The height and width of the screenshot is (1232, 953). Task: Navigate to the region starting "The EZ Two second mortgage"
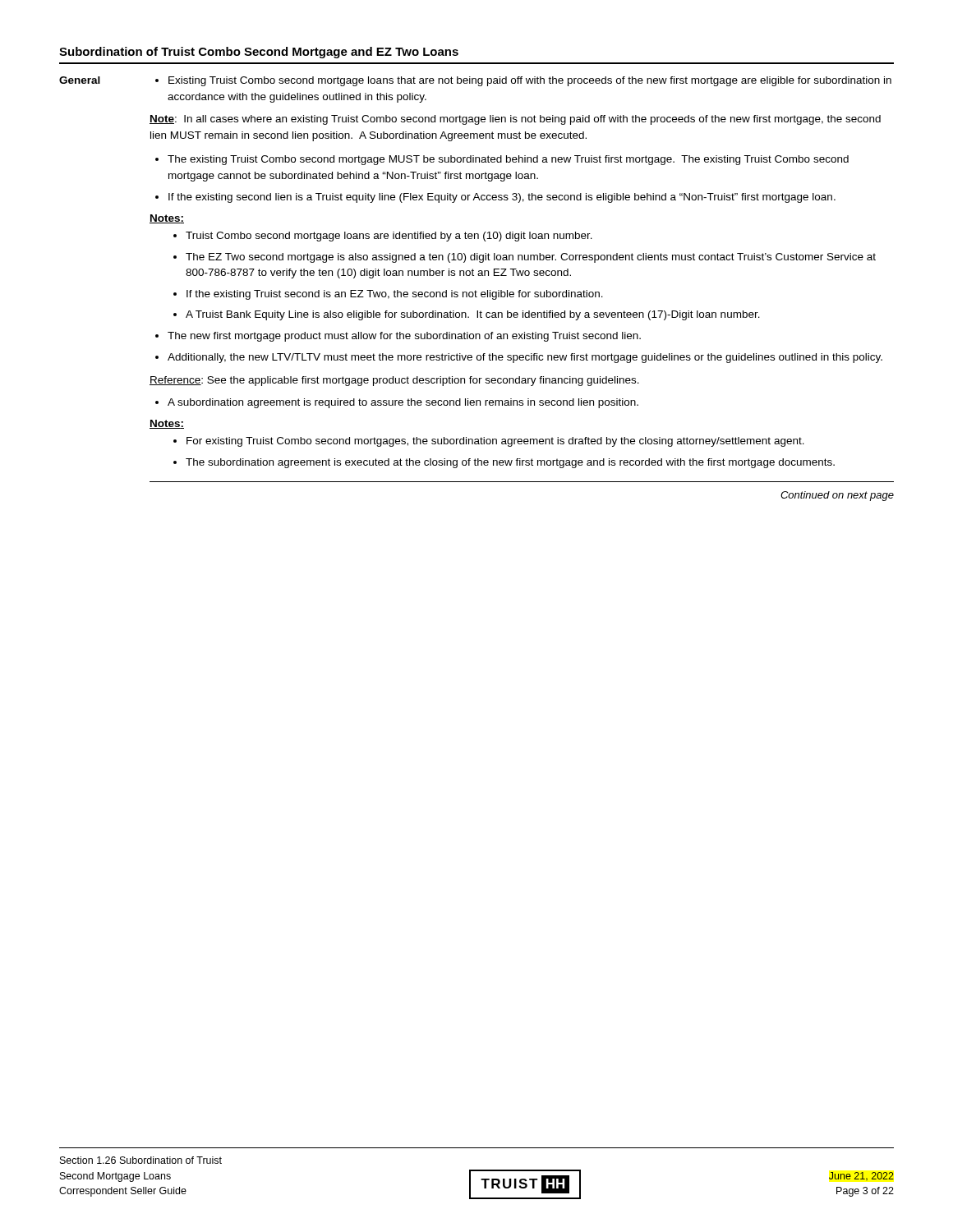pyautogui.click(x=531, y=264)
